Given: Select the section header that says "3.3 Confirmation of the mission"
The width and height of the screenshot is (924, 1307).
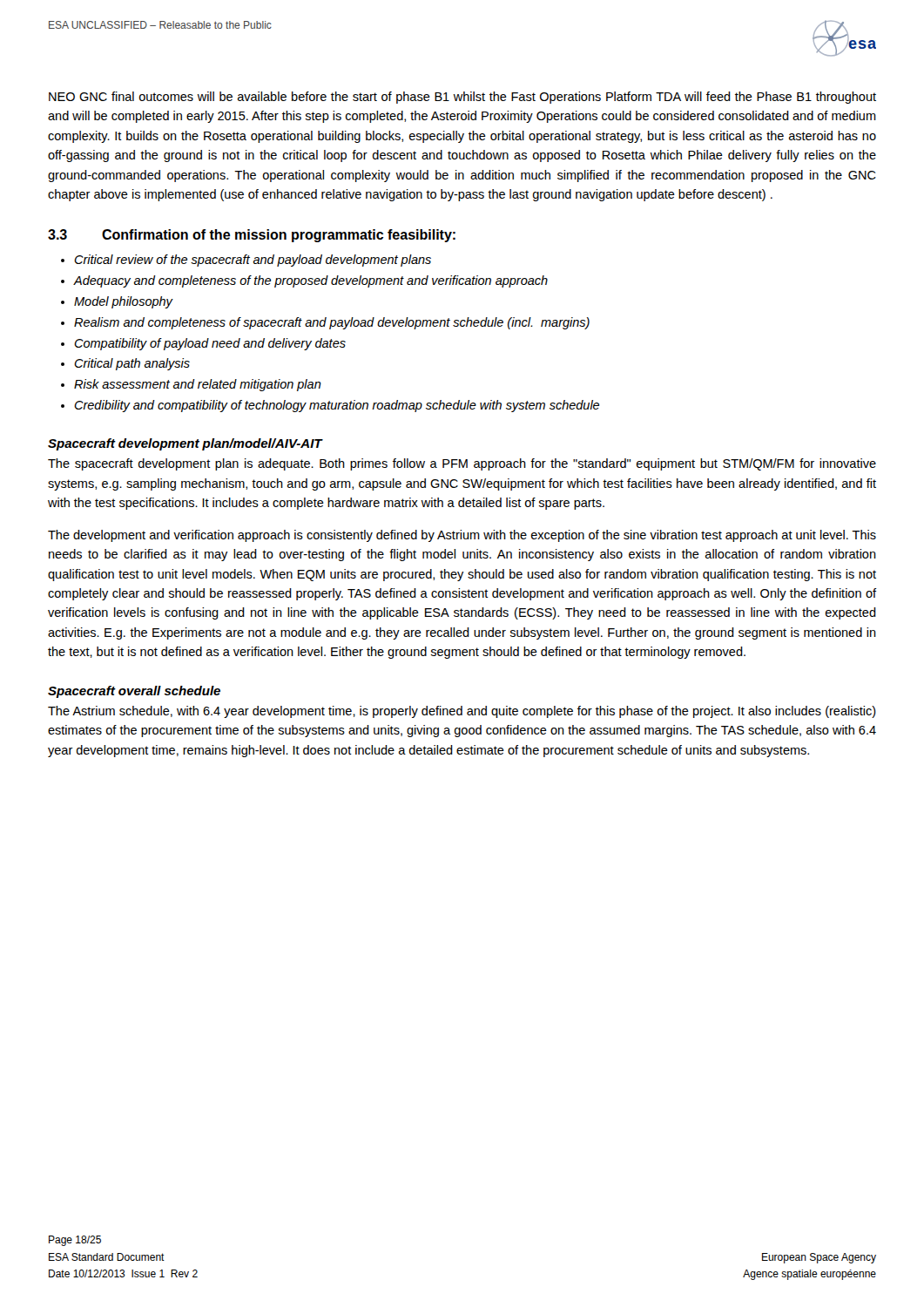Looking at the screenshot, I should click(252, 235).
